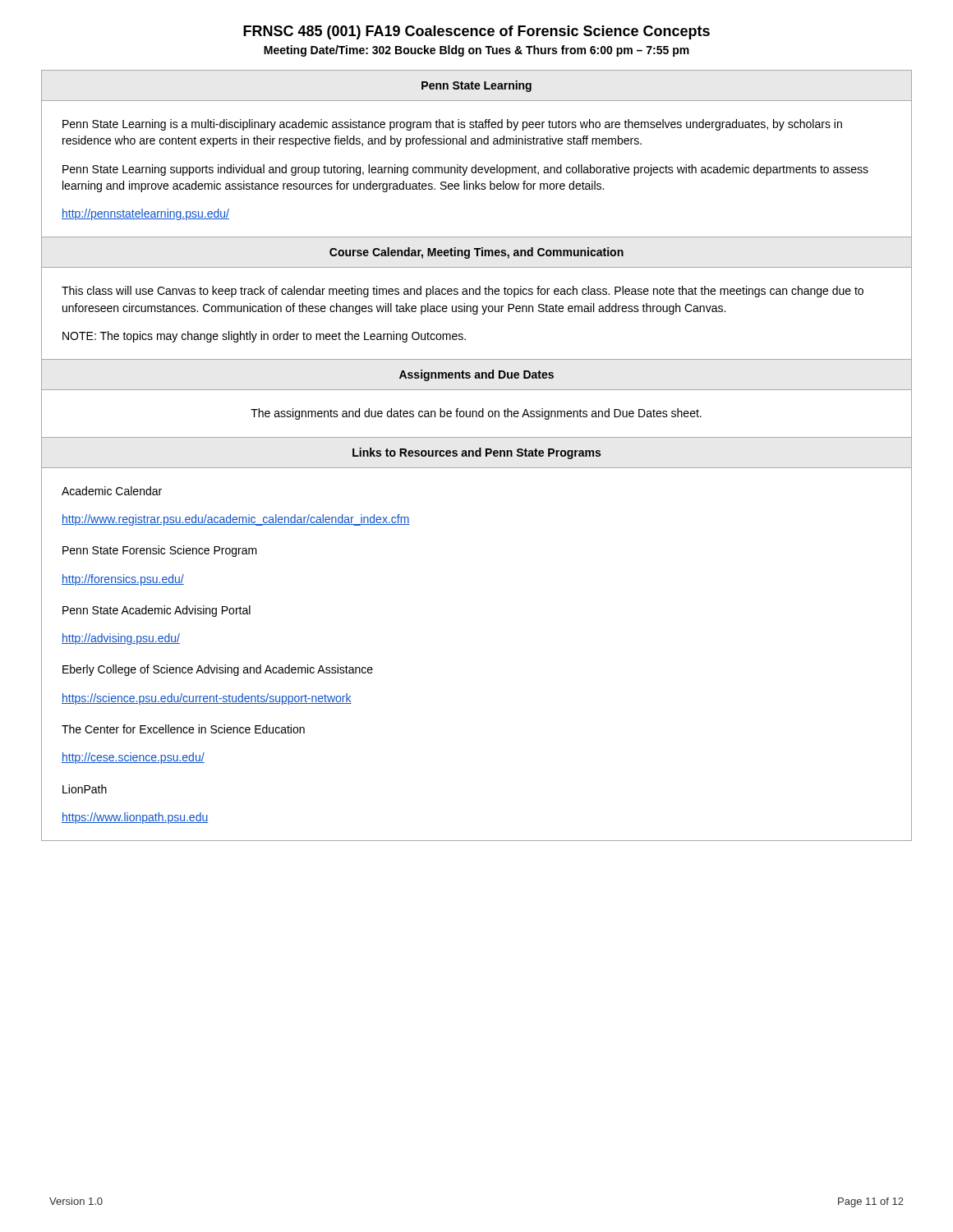Viewport: 953px width, 1232px height.
Task: Where does it say "Assignments and Due Dates"?
Action: (476, 375)
